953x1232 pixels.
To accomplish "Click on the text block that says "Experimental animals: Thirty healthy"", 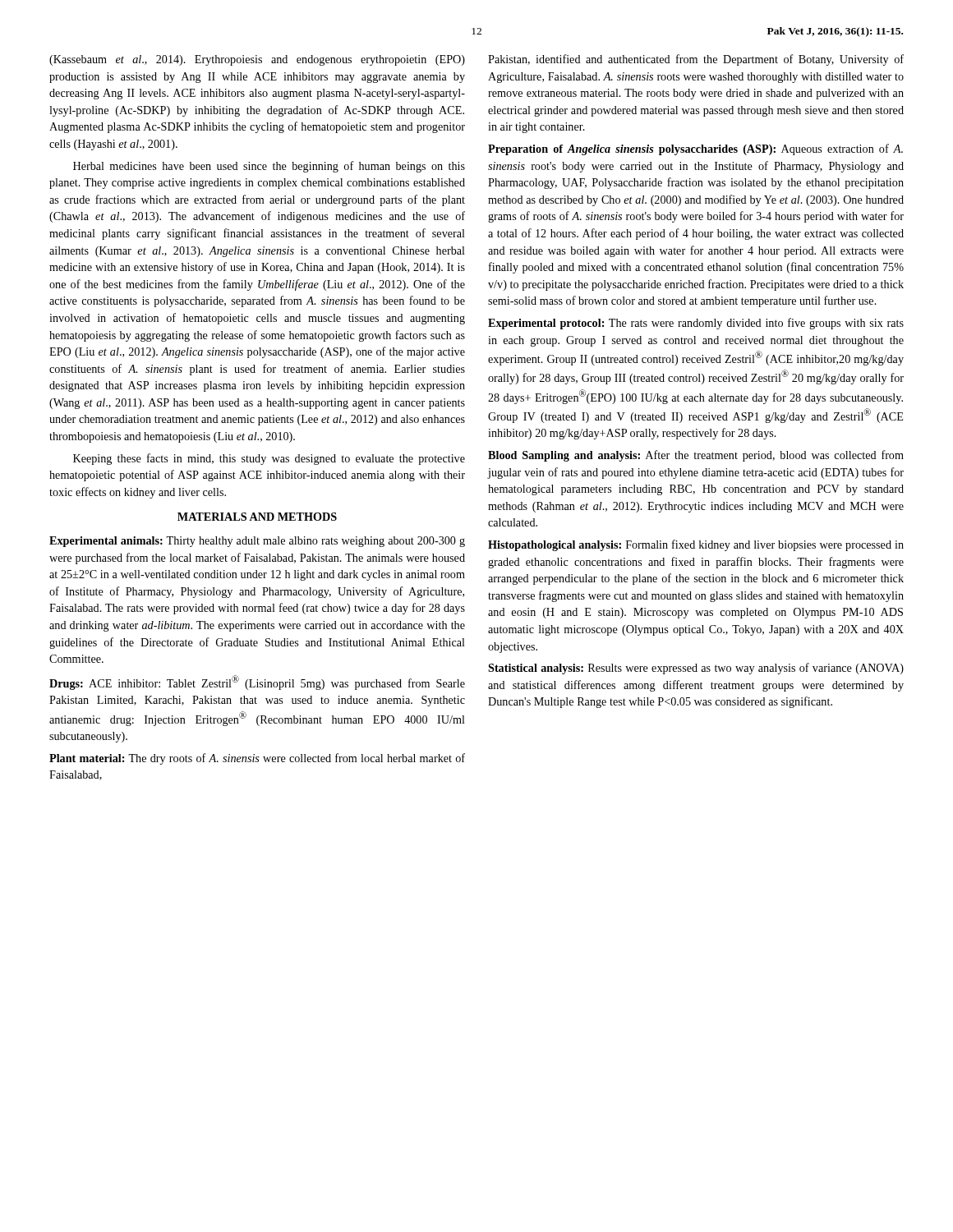I will tap(257, 600).
